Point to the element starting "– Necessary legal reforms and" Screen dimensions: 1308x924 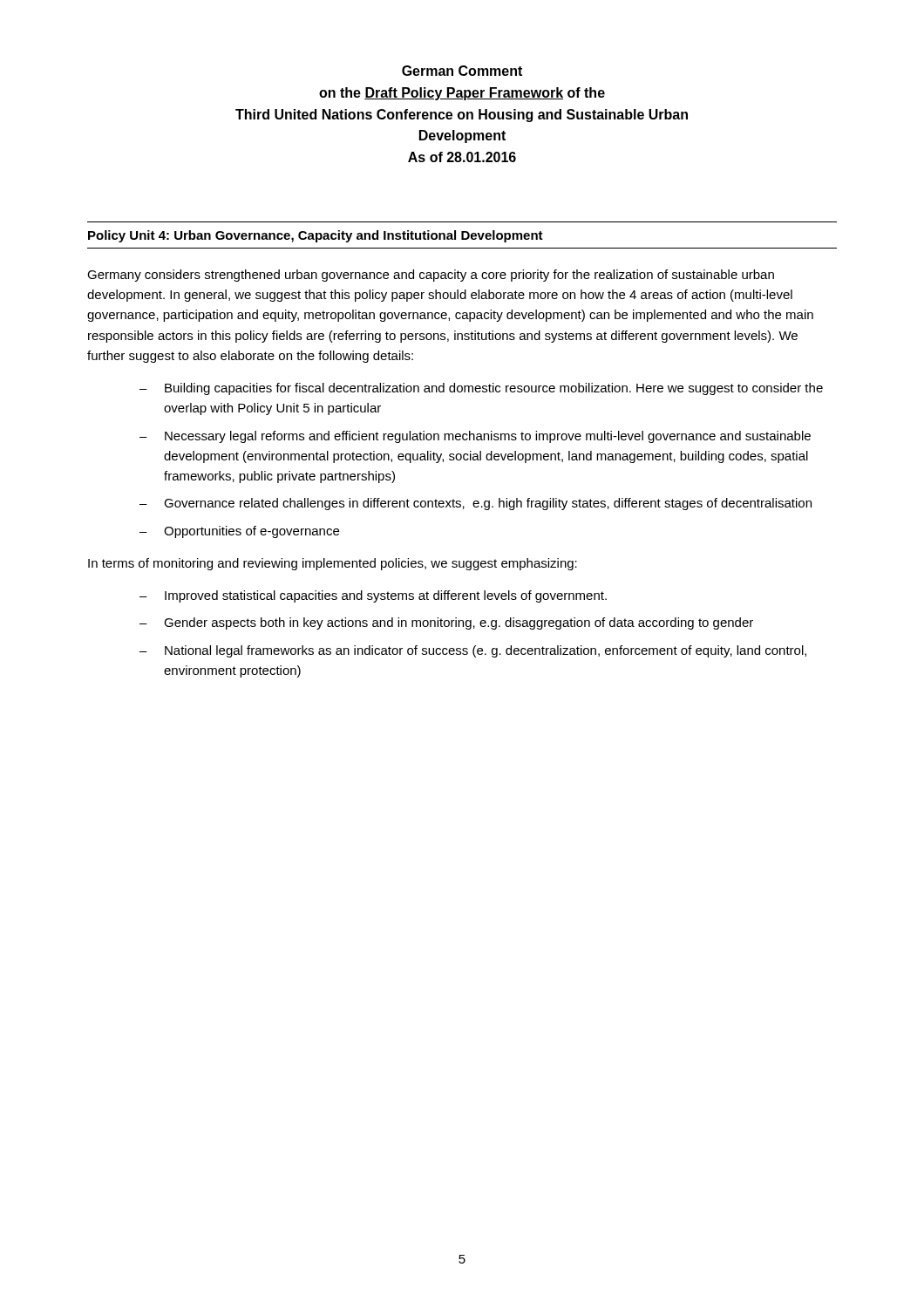(488, 456)
